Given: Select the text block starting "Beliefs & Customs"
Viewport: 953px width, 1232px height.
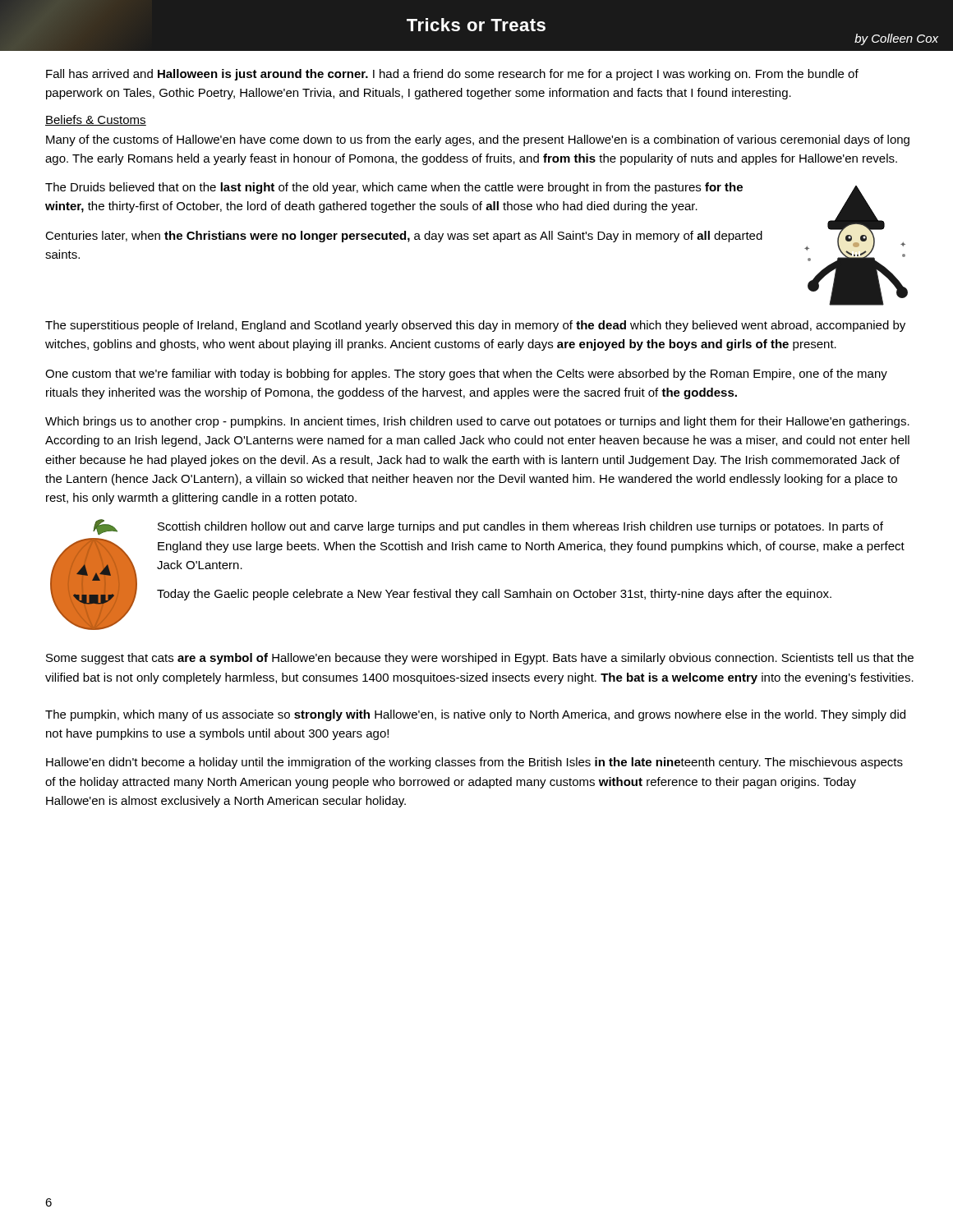Looking at the screenshot, I should 96,119.
